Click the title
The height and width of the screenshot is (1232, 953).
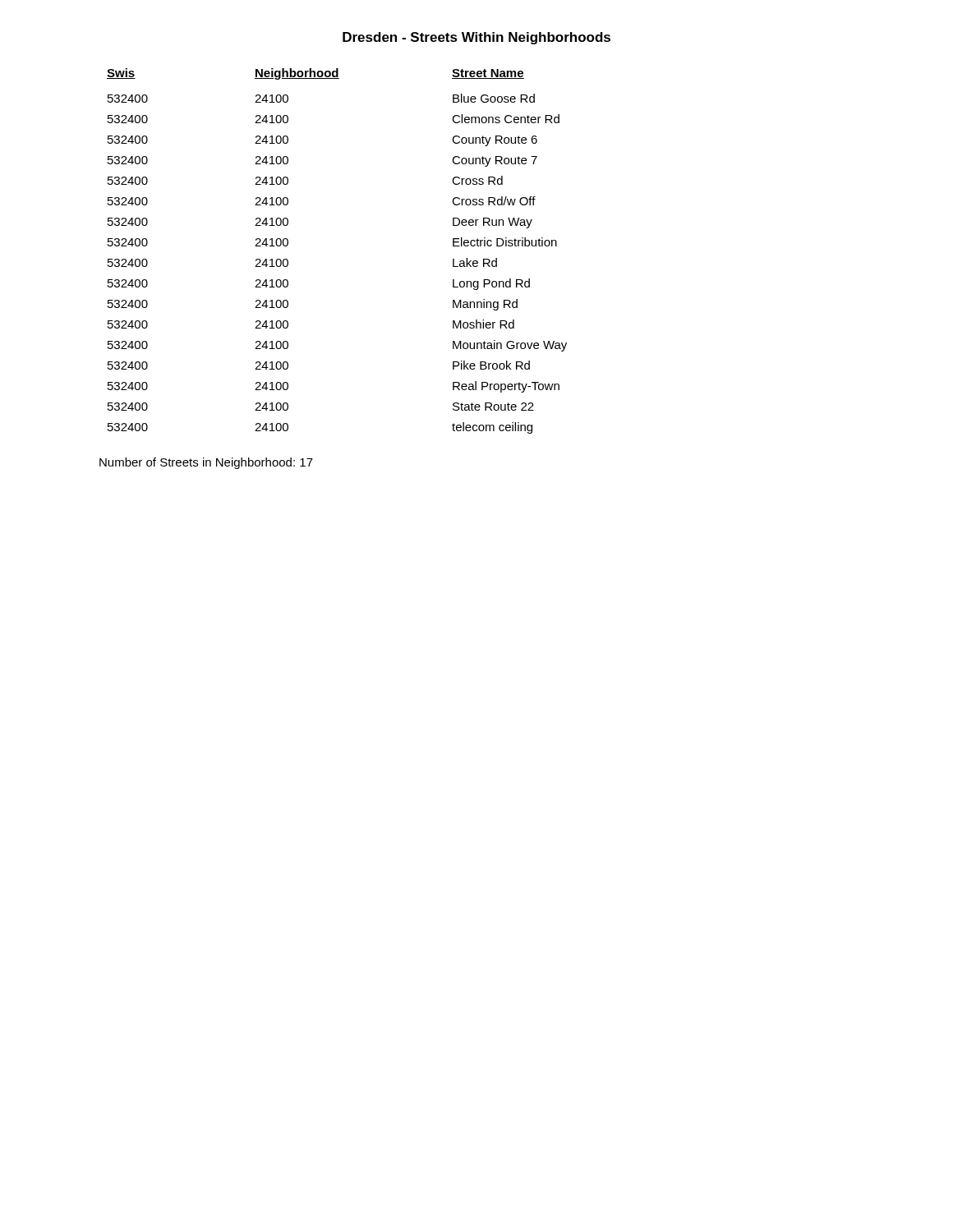(476, 37)
